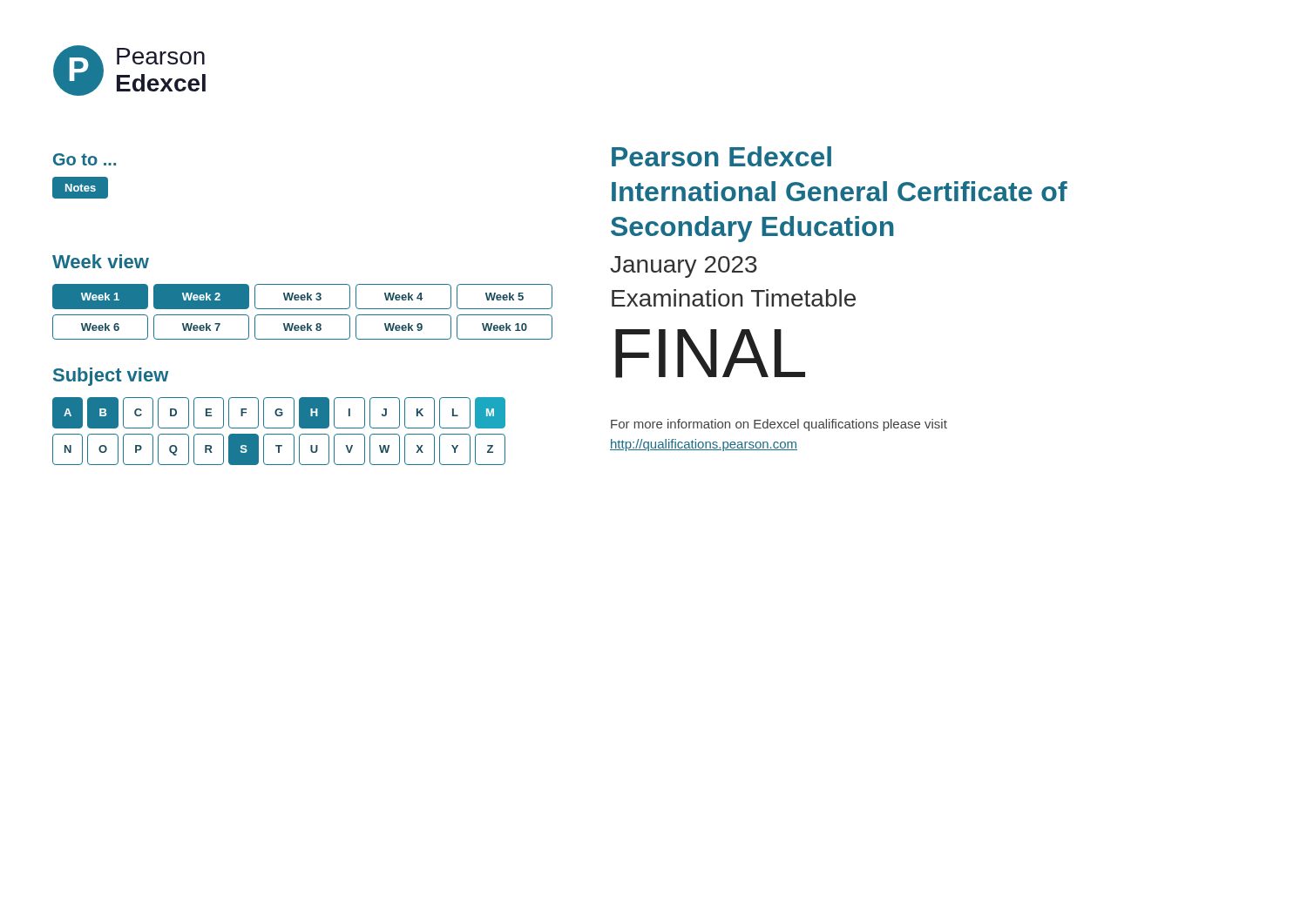Locate the text "Go to ..."
Screen dimensions: 924x1307
coord(85,159)
